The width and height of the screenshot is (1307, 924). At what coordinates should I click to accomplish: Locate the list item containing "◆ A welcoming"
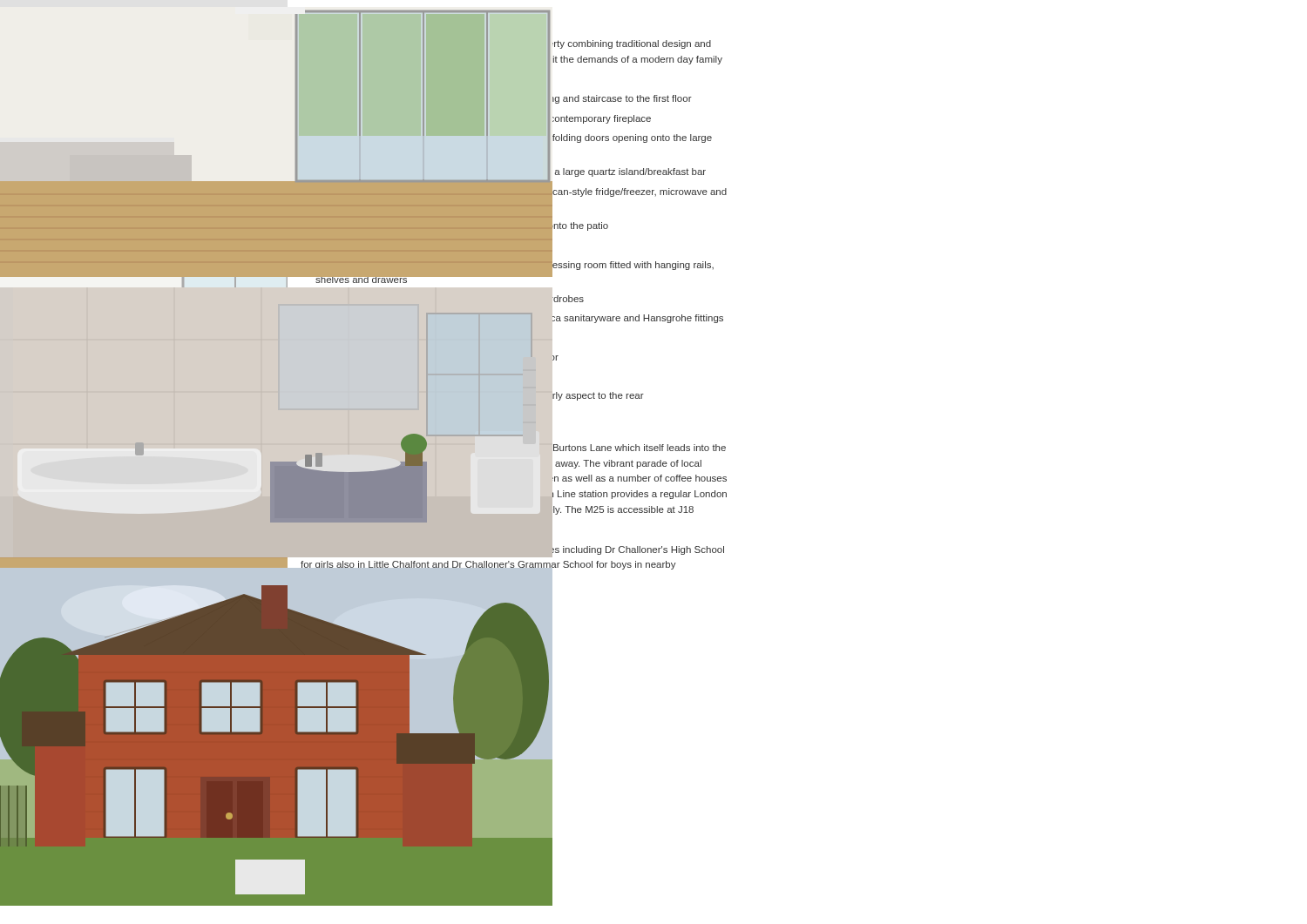tap(621, 99)
